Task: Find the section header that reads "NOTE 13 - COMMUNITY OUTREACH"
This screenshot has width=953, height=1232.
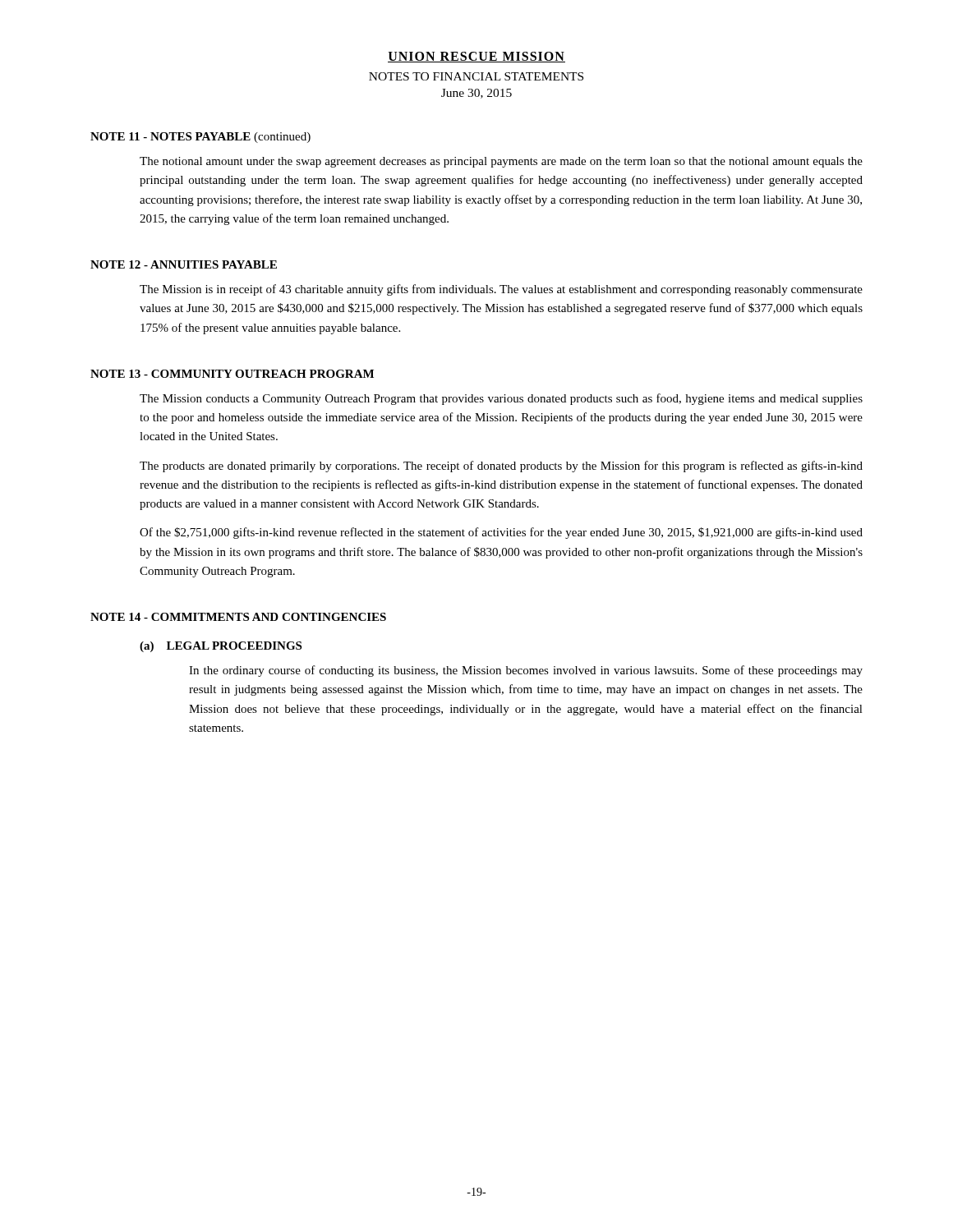Action: point(232,373)
